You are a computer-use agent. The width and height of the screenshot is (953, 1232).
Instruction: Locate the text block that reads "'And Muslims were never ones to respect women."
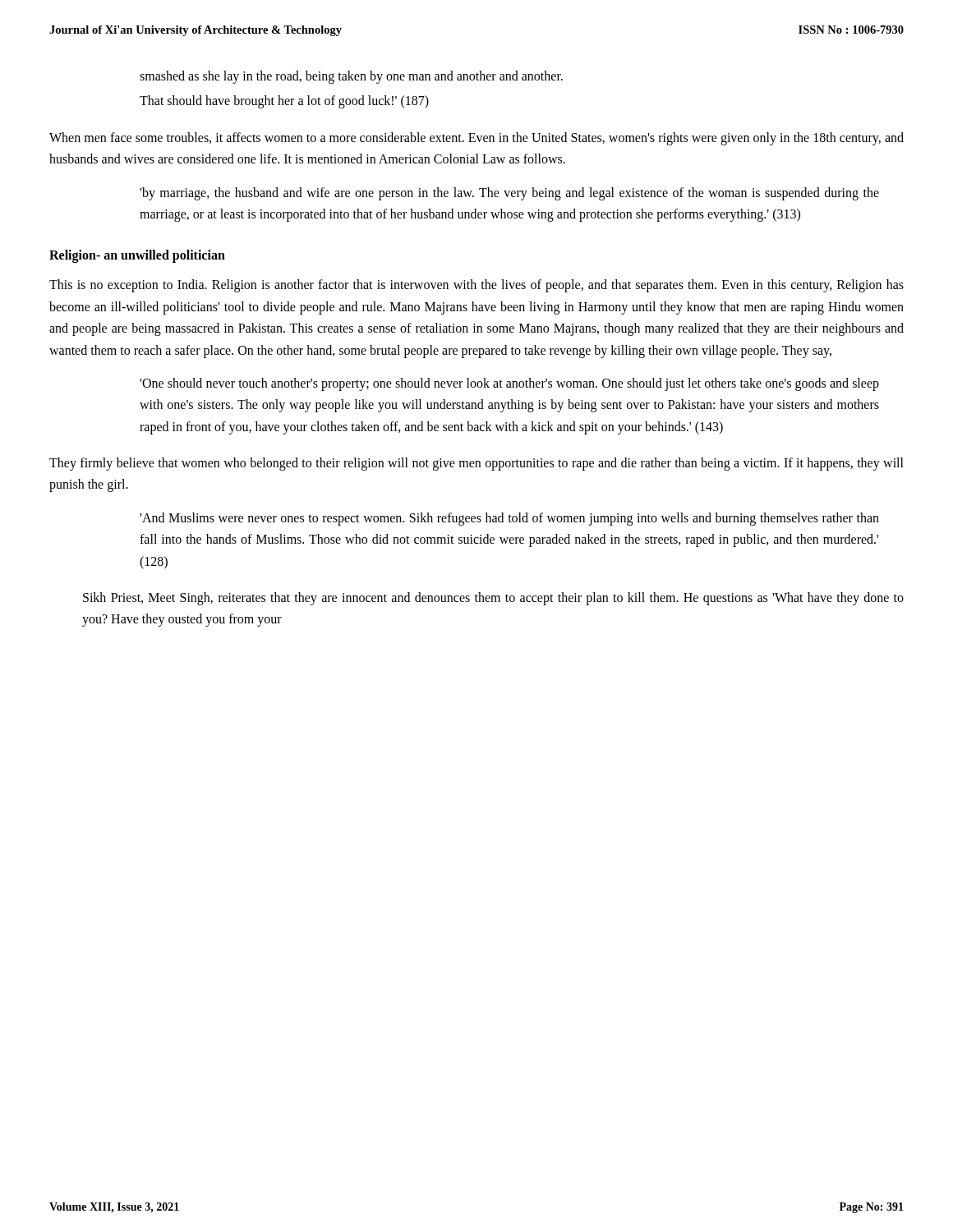(x=509, y=540)
